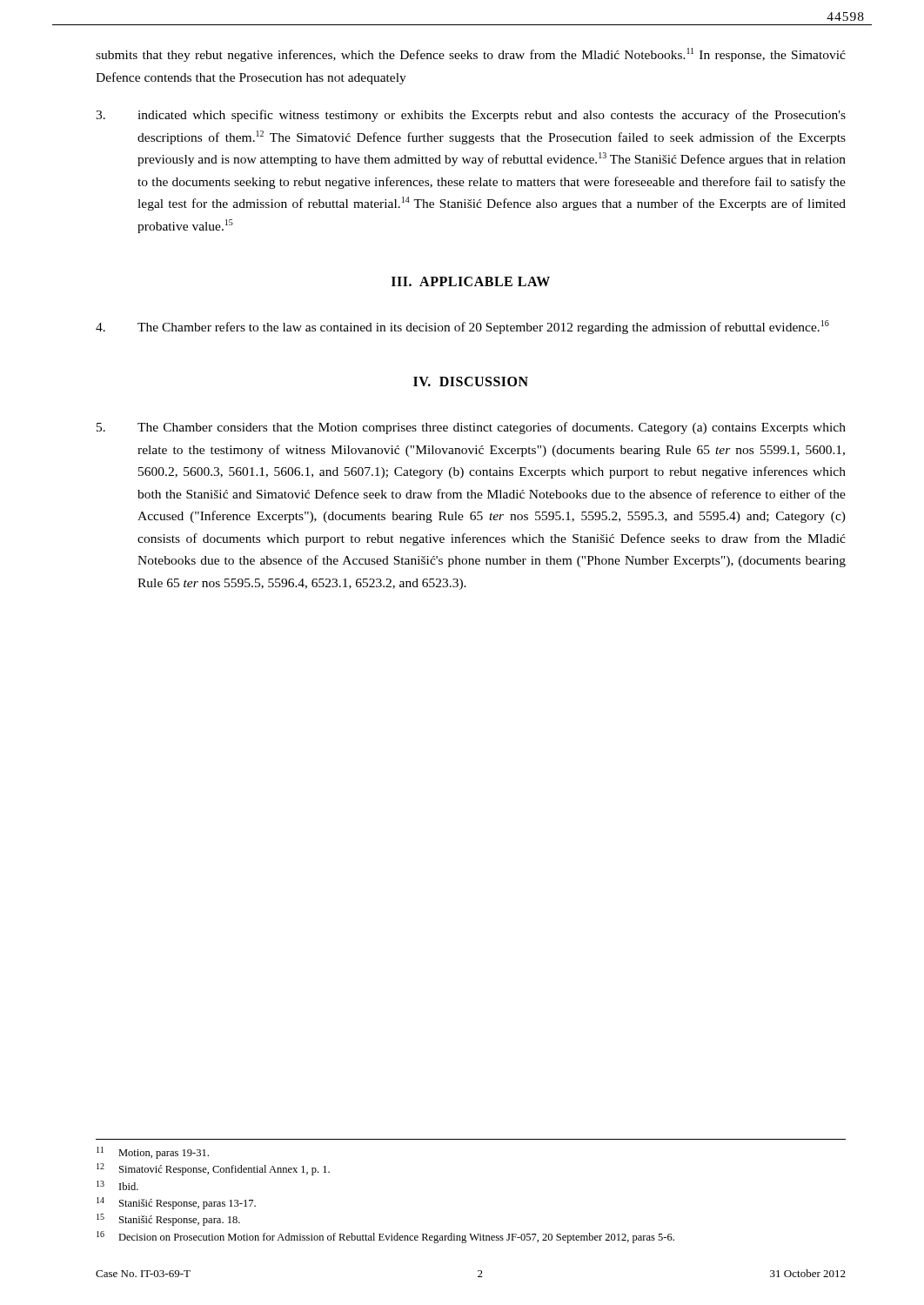This screenshot has height=1305, width=924.
Task: Point to the passage starting "III. APPLICABLE LAW"
Action: tap(471, 281)
